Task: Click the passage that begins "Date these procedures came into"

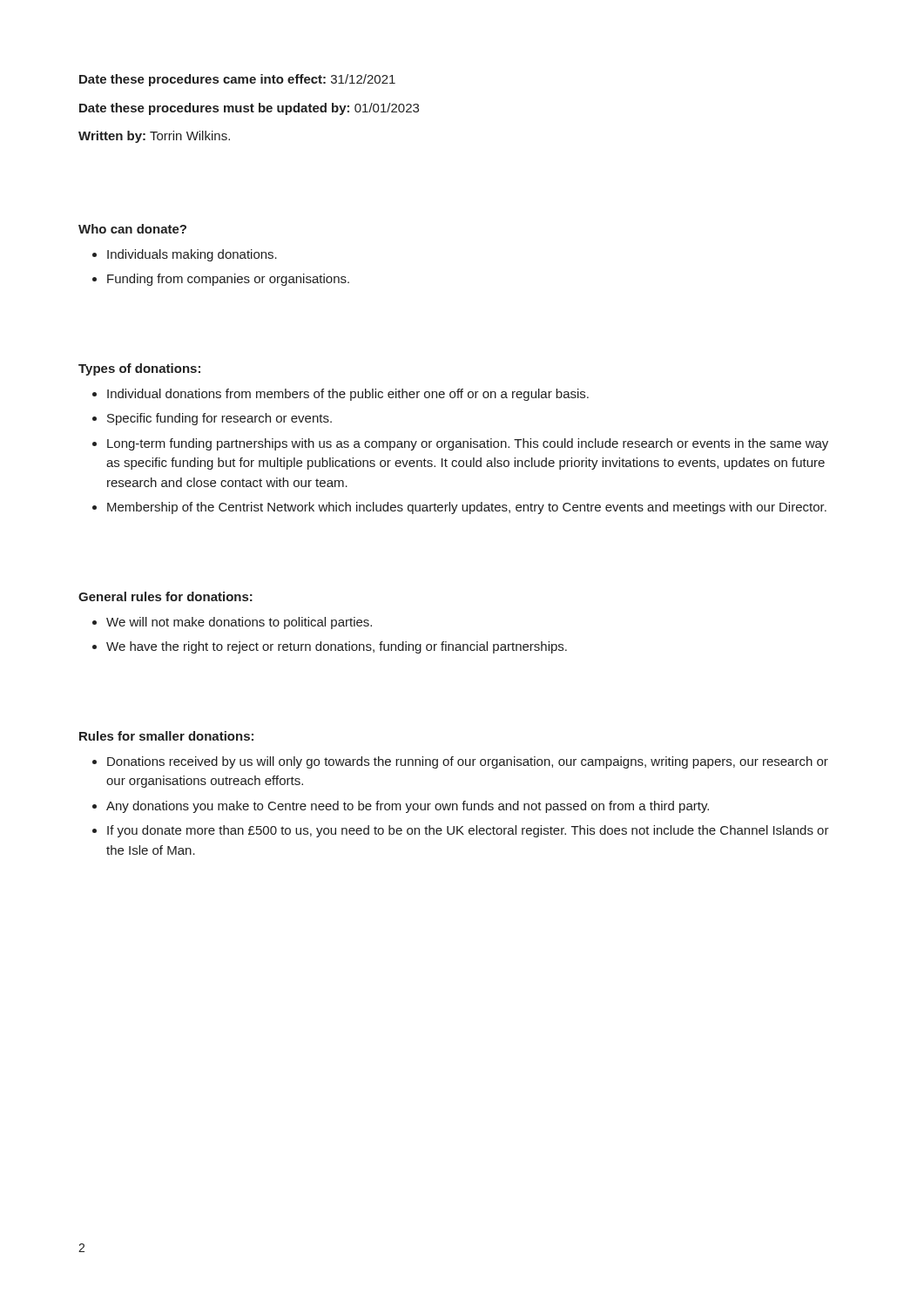Action: pos(237,79)
